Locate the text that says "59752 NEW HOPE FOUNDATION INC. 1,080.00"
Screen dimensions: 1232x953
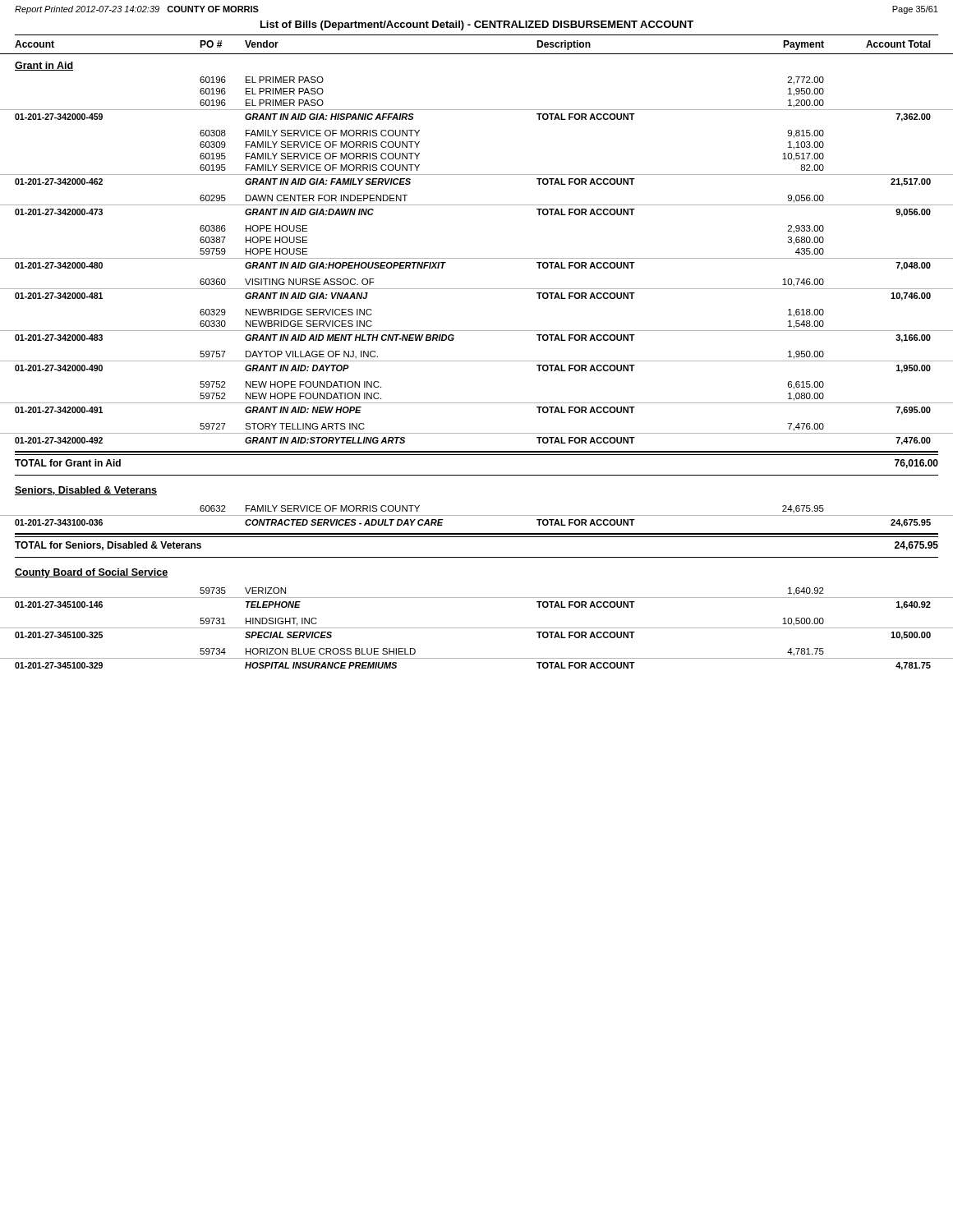click(x=473, y=396)
